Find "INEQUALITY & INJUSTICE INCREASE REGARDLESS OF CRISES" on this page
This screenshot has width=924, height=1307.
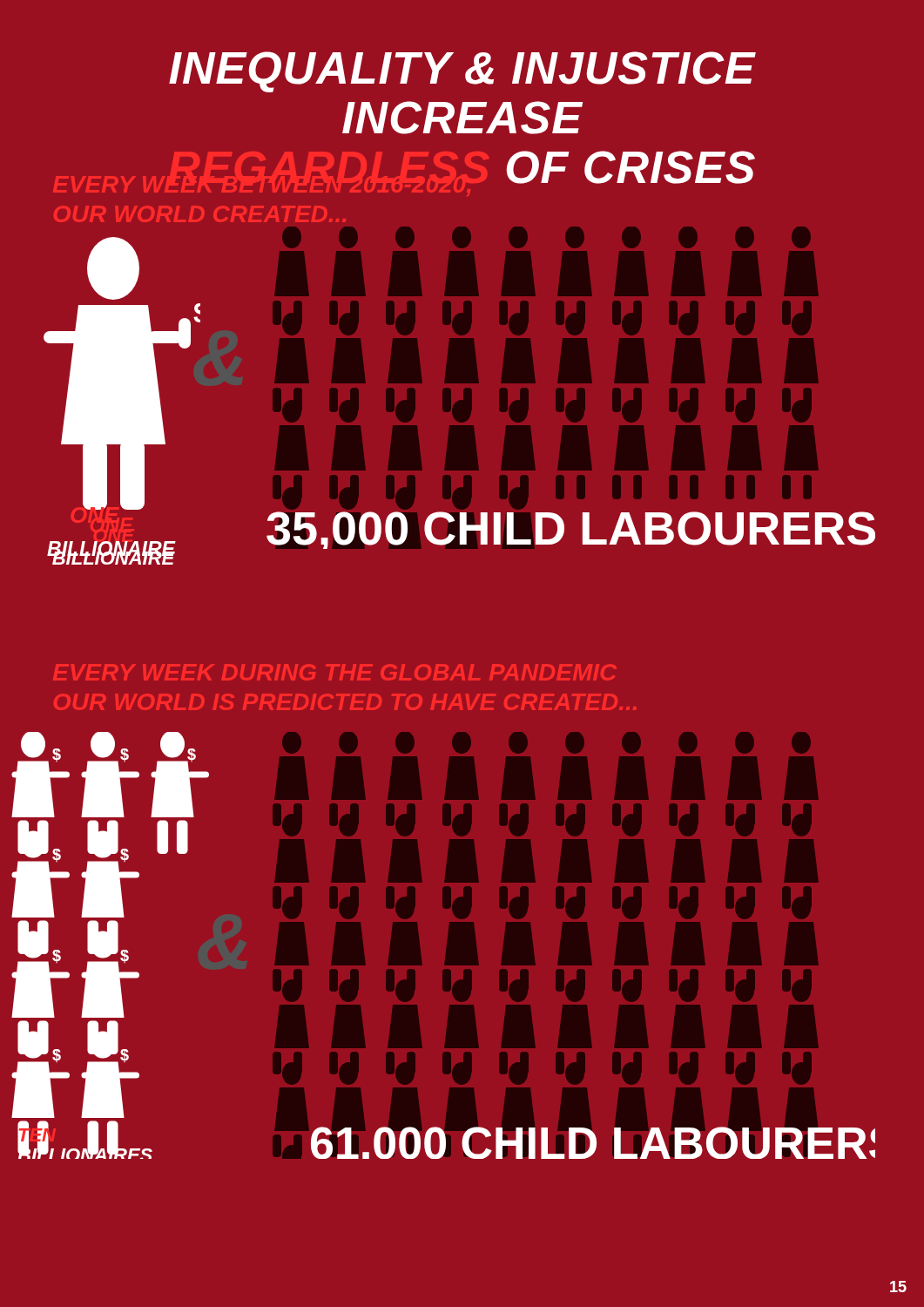coord(462,118)
